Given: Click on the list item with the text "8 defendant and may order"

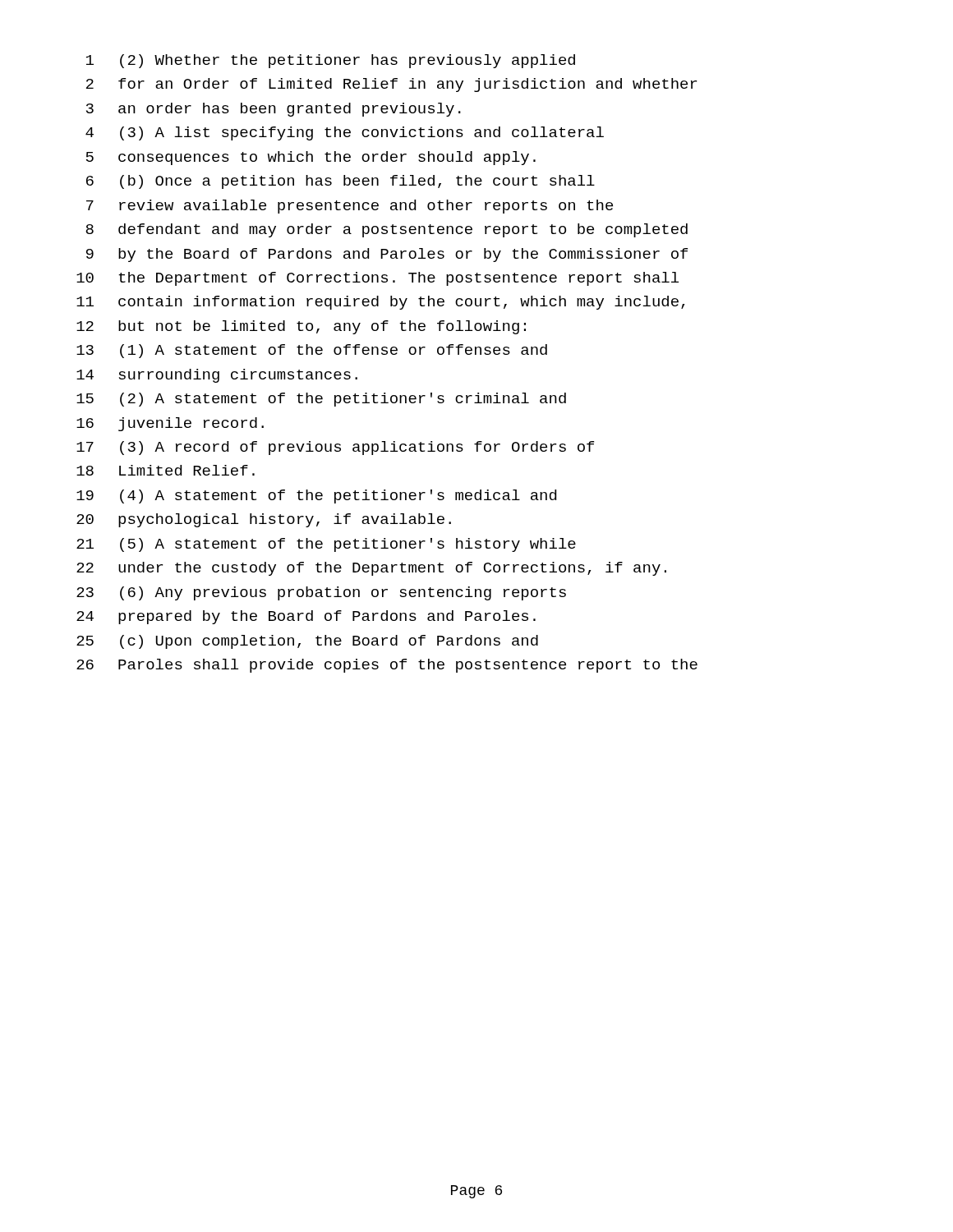Looking at the screenshot, I should (x=468, y=231).
